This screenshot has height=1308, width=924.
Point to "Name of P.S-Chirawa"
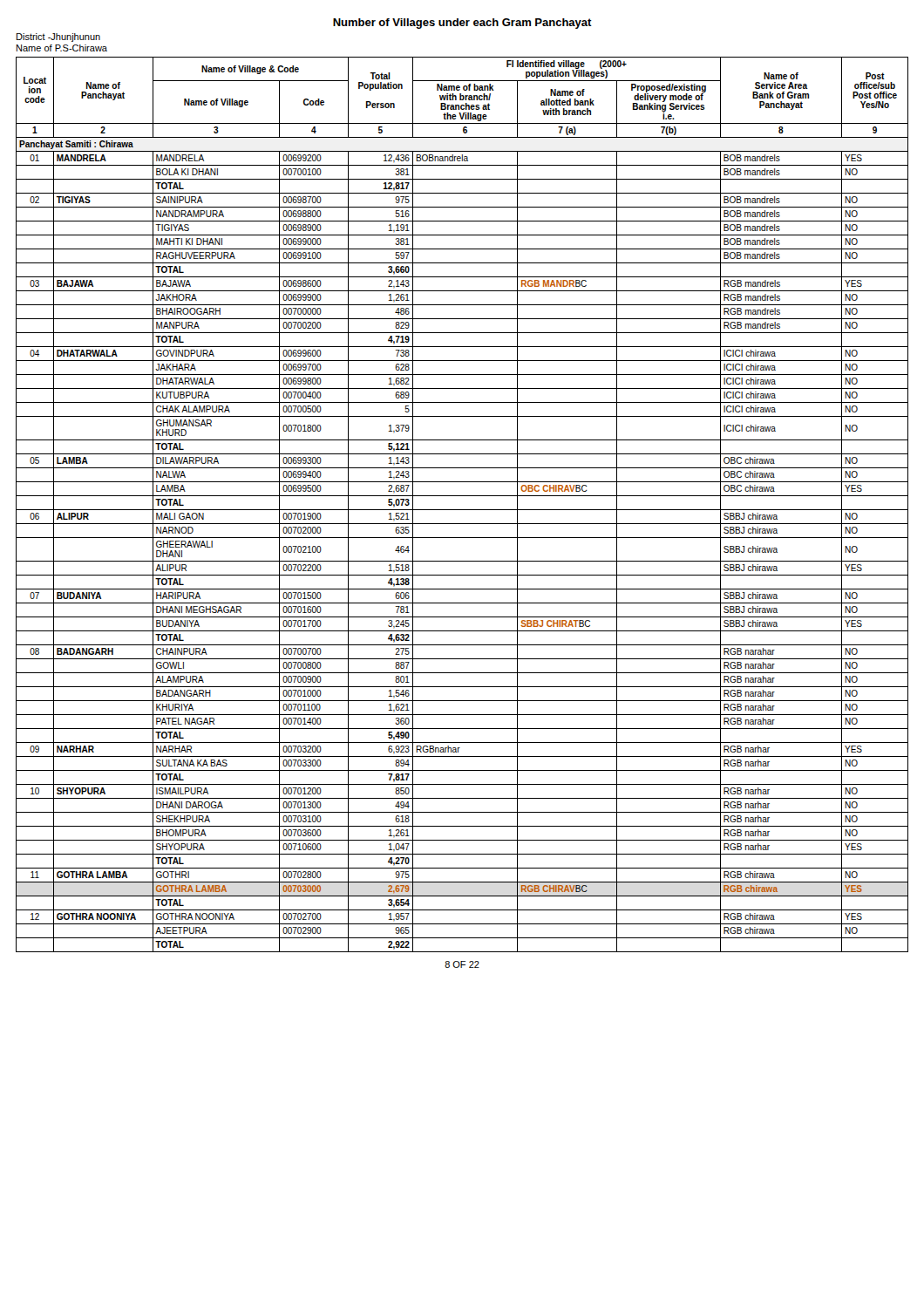[x=61, y=48]
